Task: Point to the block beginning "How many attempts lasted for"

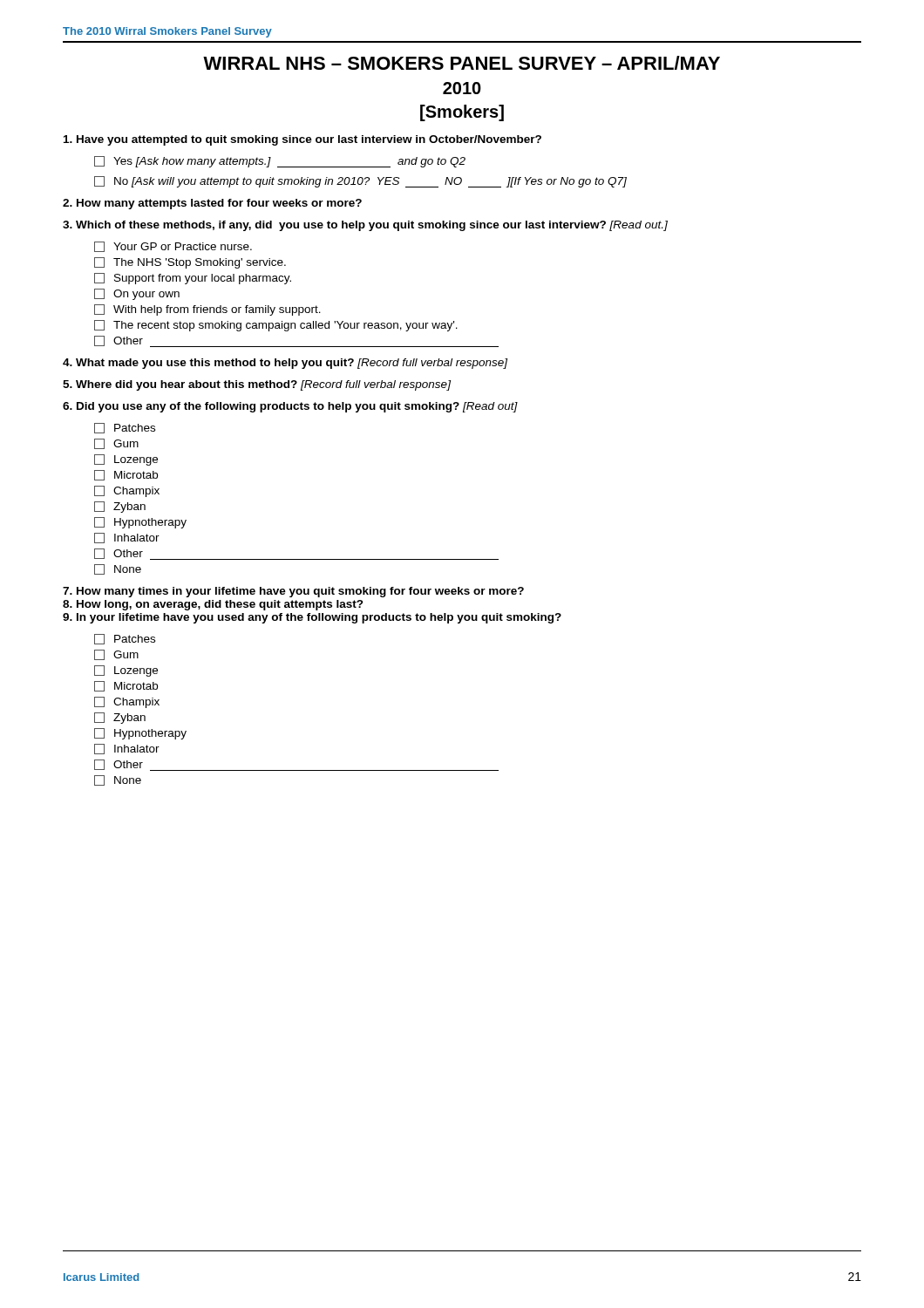Action: pos(213,202)
